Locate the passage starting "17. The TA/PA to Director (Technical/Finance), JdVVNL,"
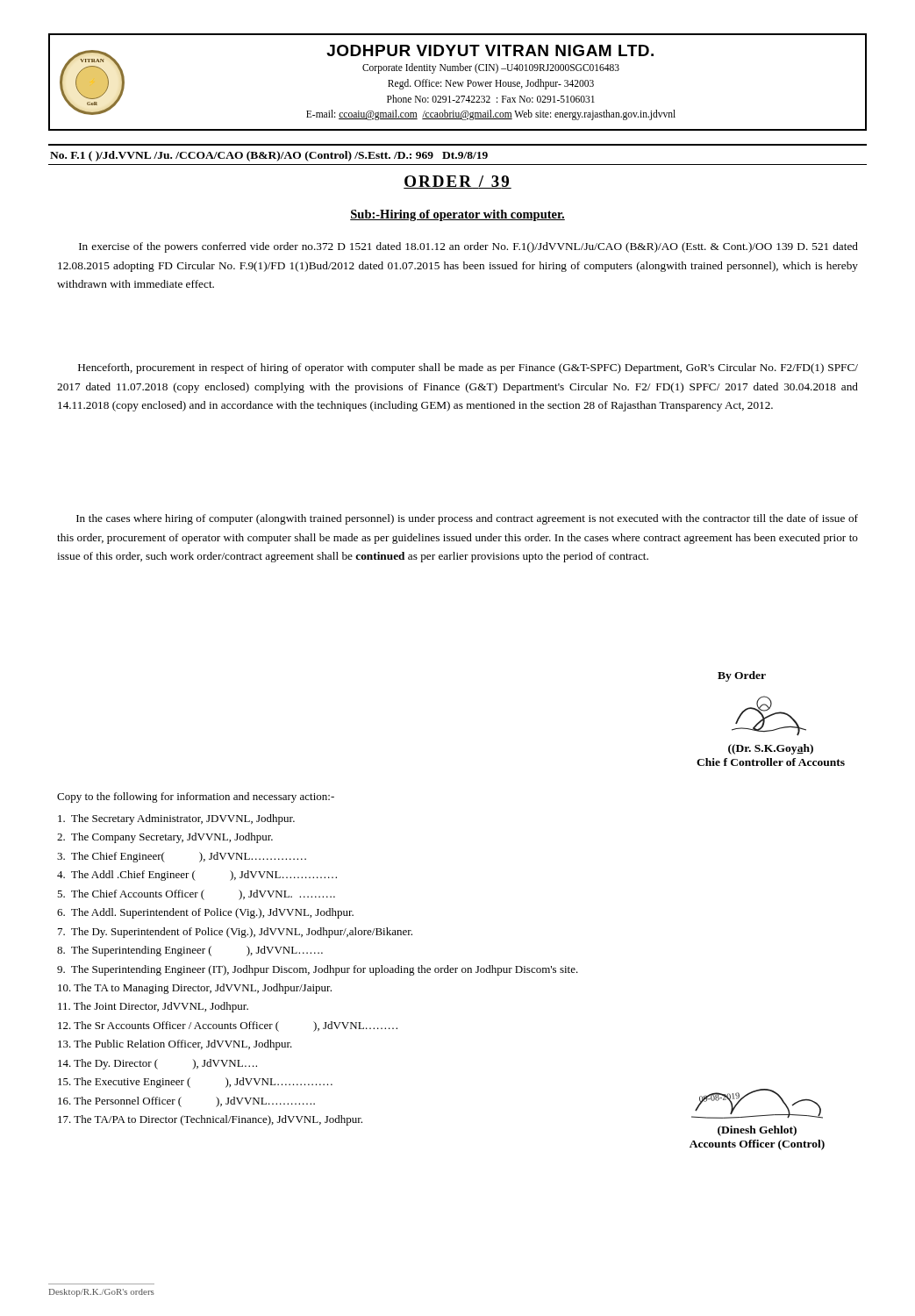The height and width of the screenshot is (1316, 915). 210,1119
